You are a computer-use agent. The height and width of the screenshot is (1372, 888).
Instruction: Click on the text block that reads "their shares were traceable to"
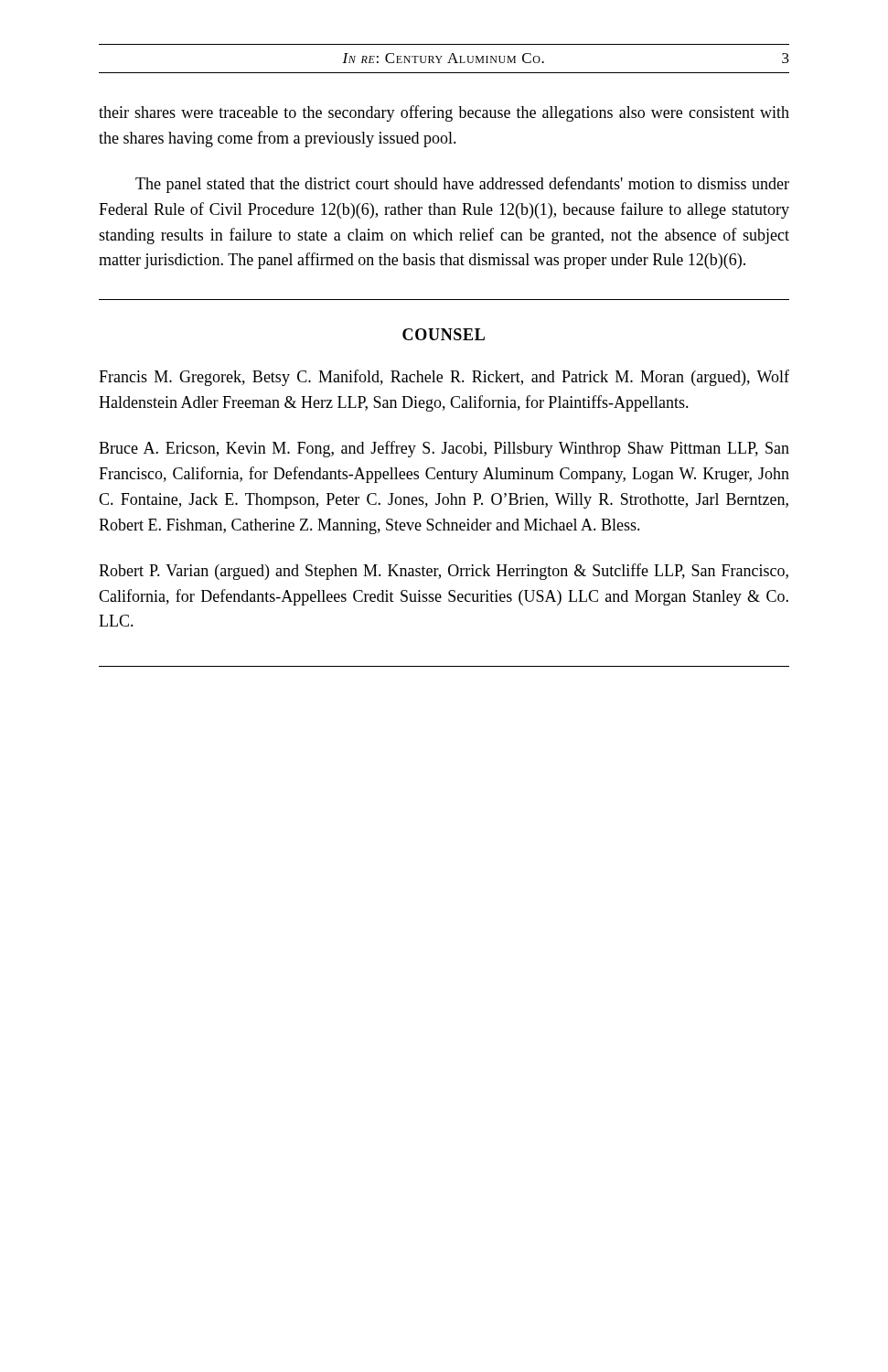click(444, 125)
